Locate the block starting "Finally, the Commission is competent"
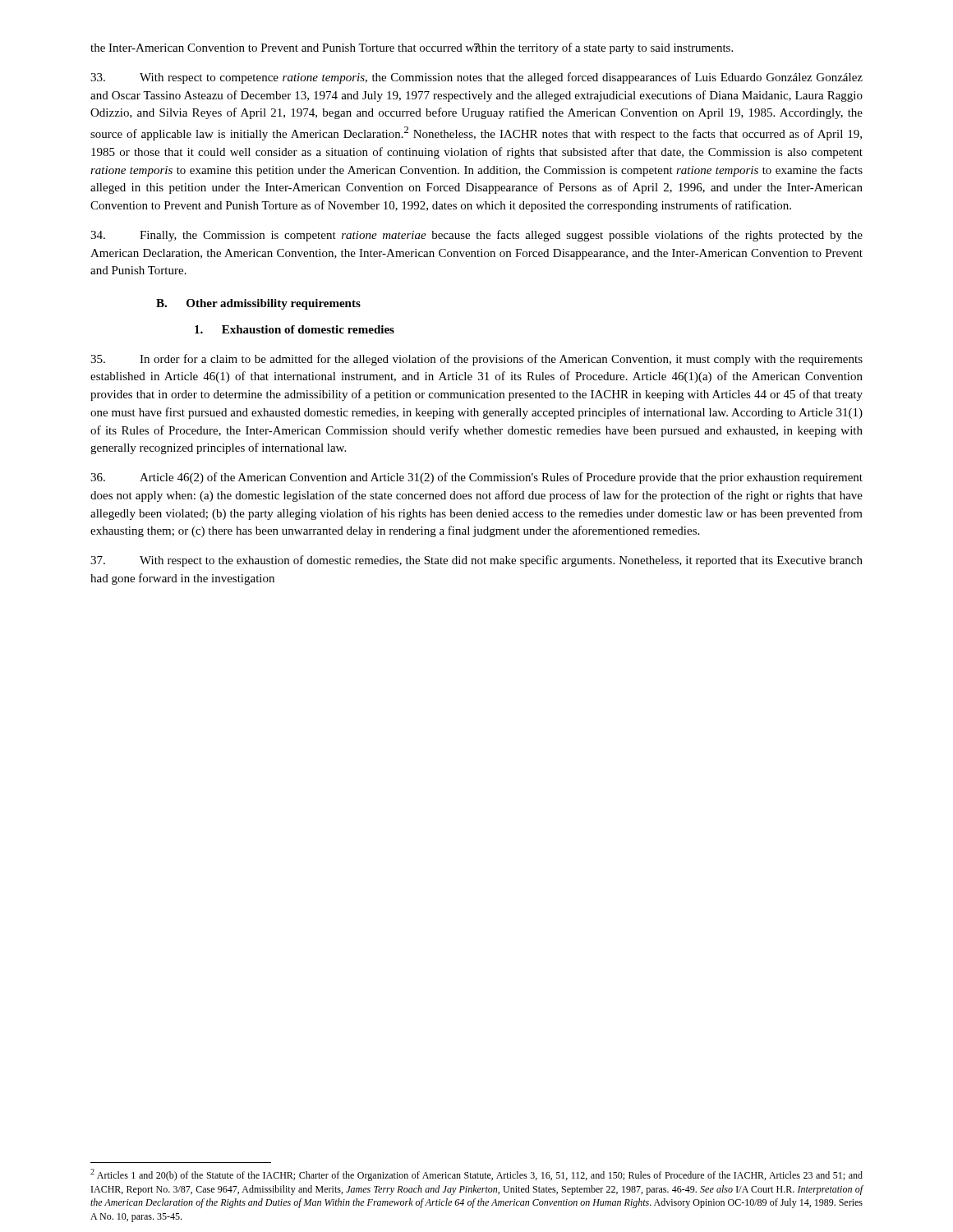The height and width of the screenshot is (1232, 953). (x=476, y=253)
